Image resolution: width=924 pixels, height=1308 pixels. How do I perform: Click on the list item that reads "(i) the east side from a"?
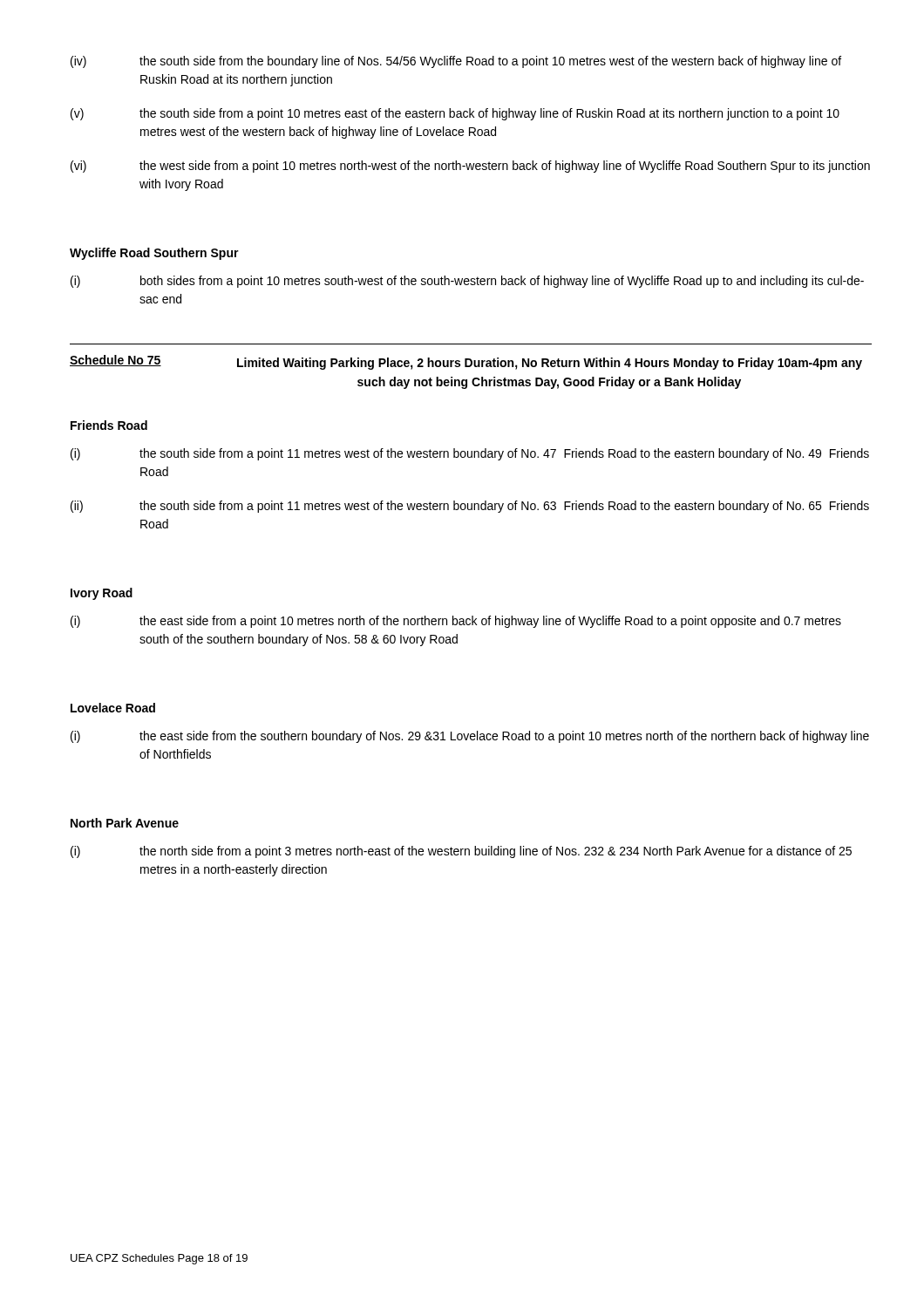(471, 630)
